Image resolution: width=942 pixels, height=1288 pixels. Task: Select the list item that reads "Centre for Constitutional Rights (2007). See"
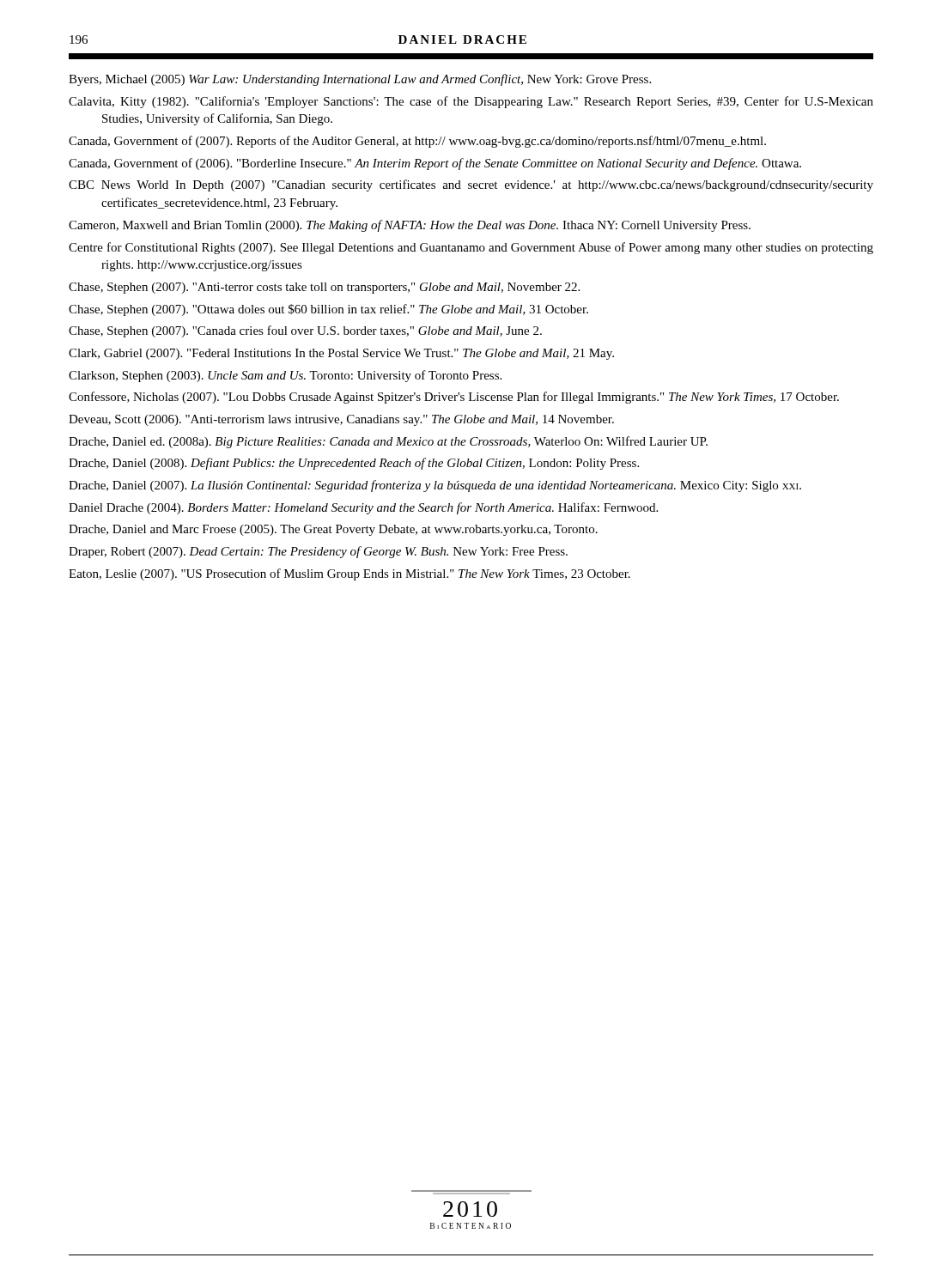click(x=471, y=256)
